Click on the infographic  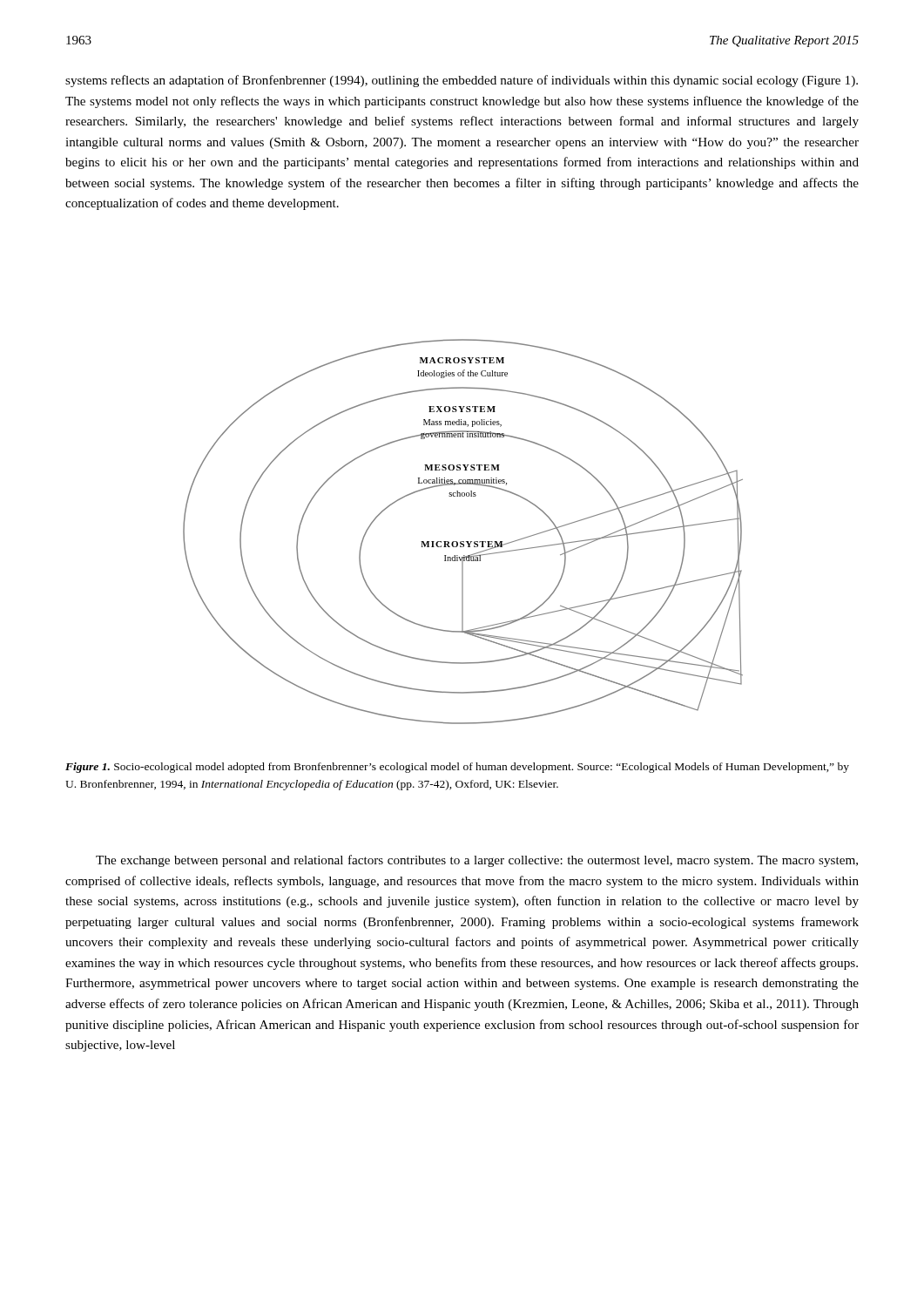[462, 523]
